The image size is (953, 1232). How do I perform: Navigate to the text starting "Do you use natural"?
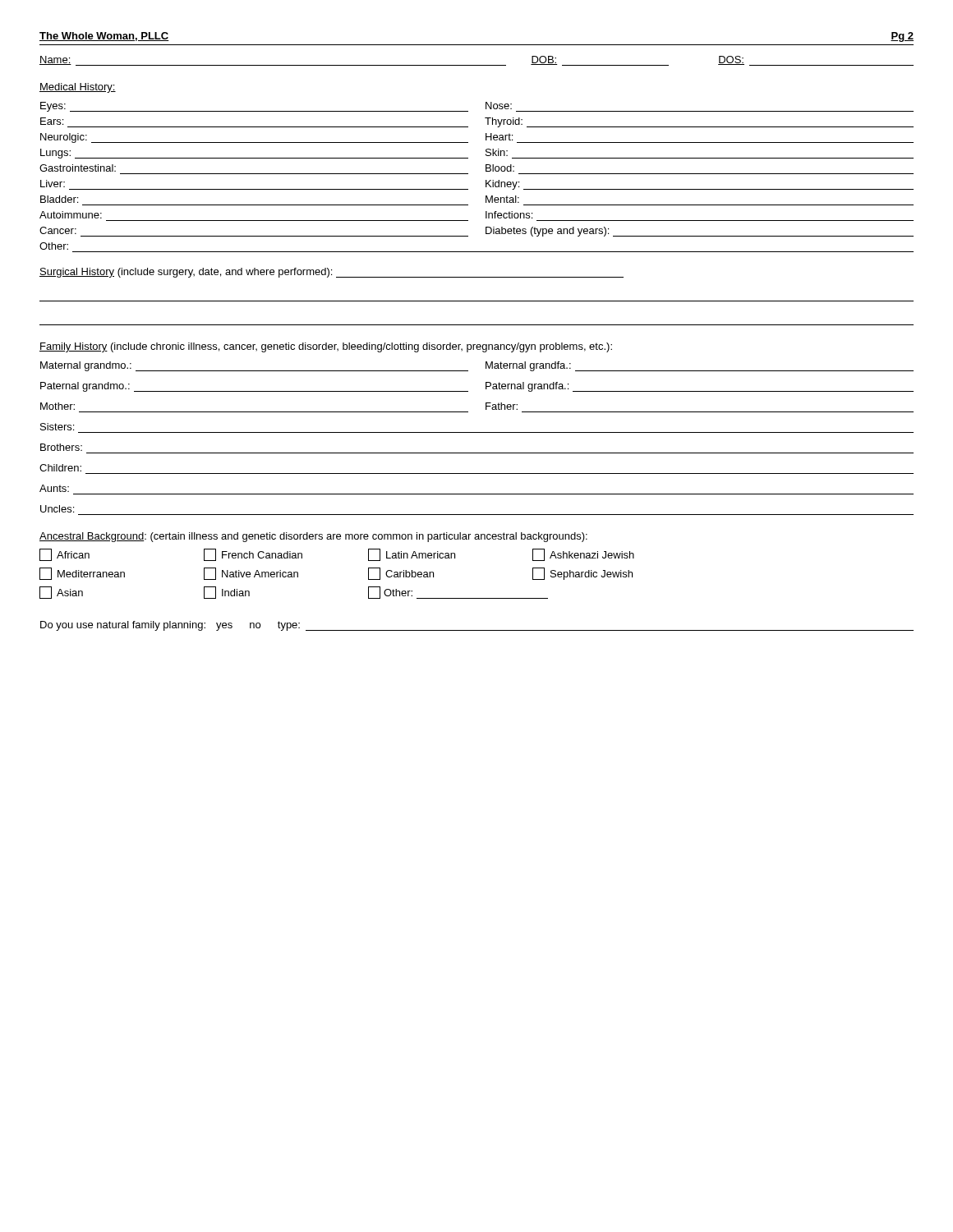pyautogui.click(x=476, y=625)
